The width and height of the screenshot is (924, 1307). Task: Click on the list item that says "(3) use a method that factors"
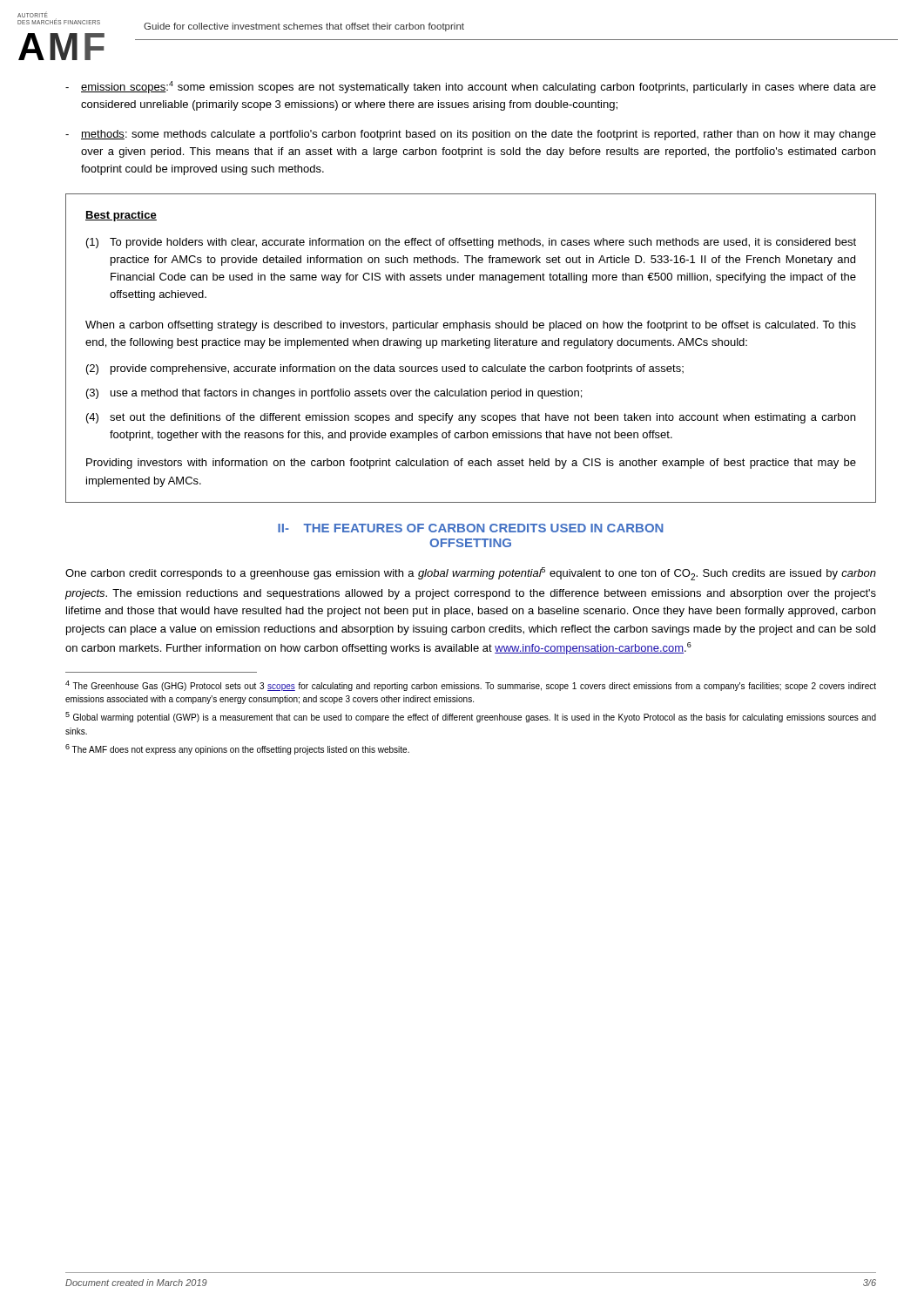click(x=334, y=393)
